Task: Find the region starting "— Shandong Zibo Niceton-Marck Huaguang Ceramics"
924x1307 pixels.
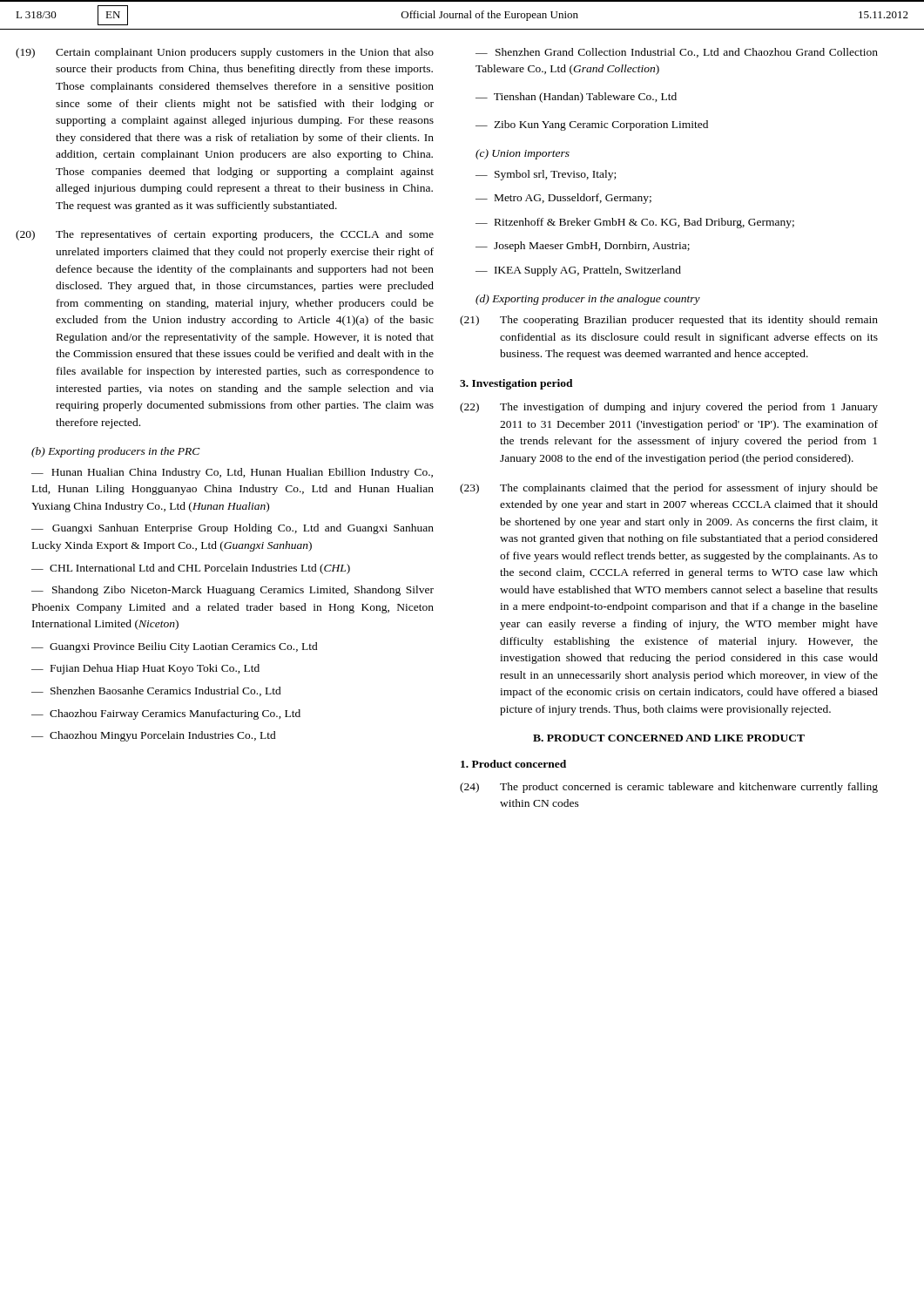Action: 233,607
